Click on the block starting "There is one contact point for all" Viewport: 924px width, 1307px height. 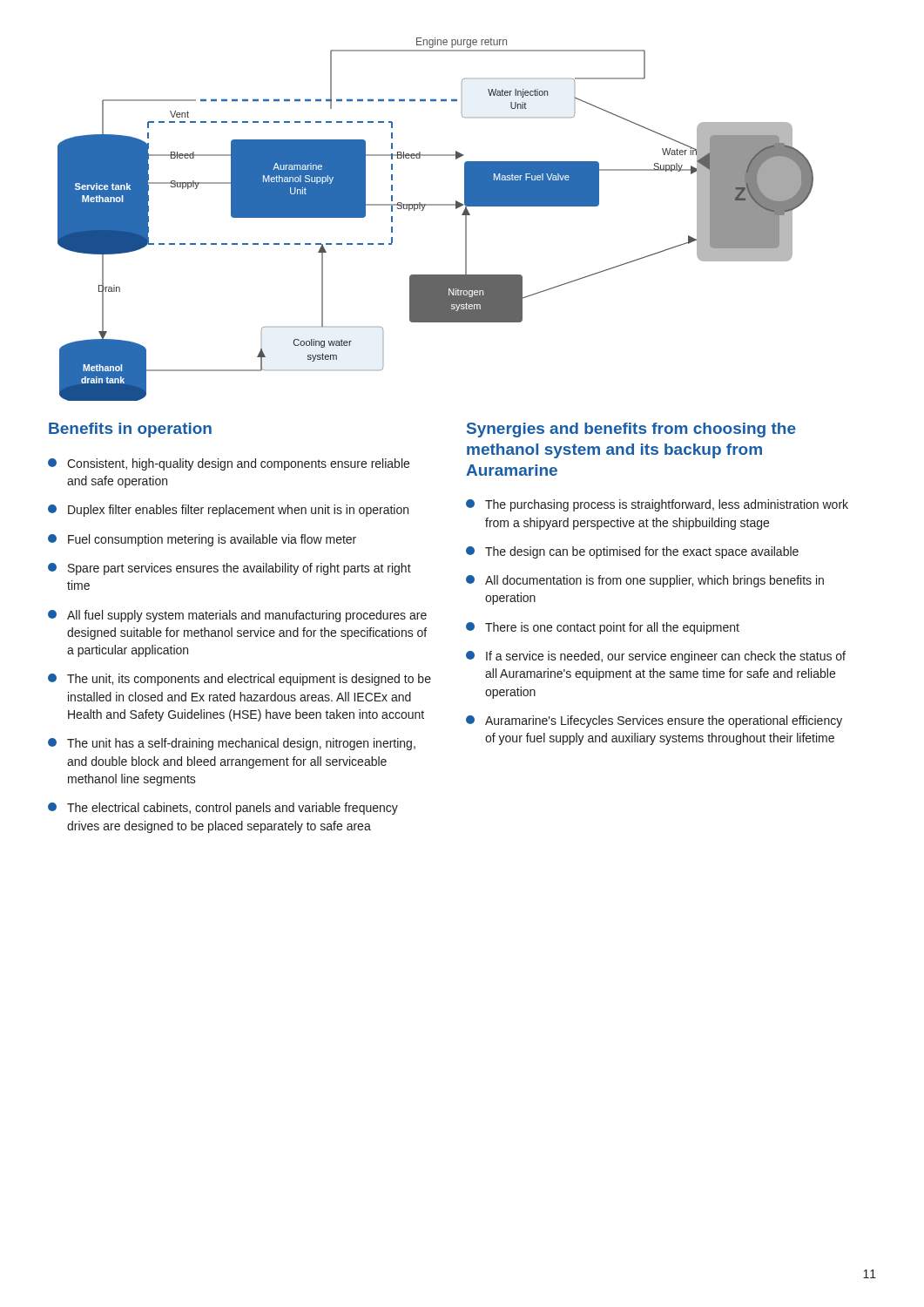603,627
